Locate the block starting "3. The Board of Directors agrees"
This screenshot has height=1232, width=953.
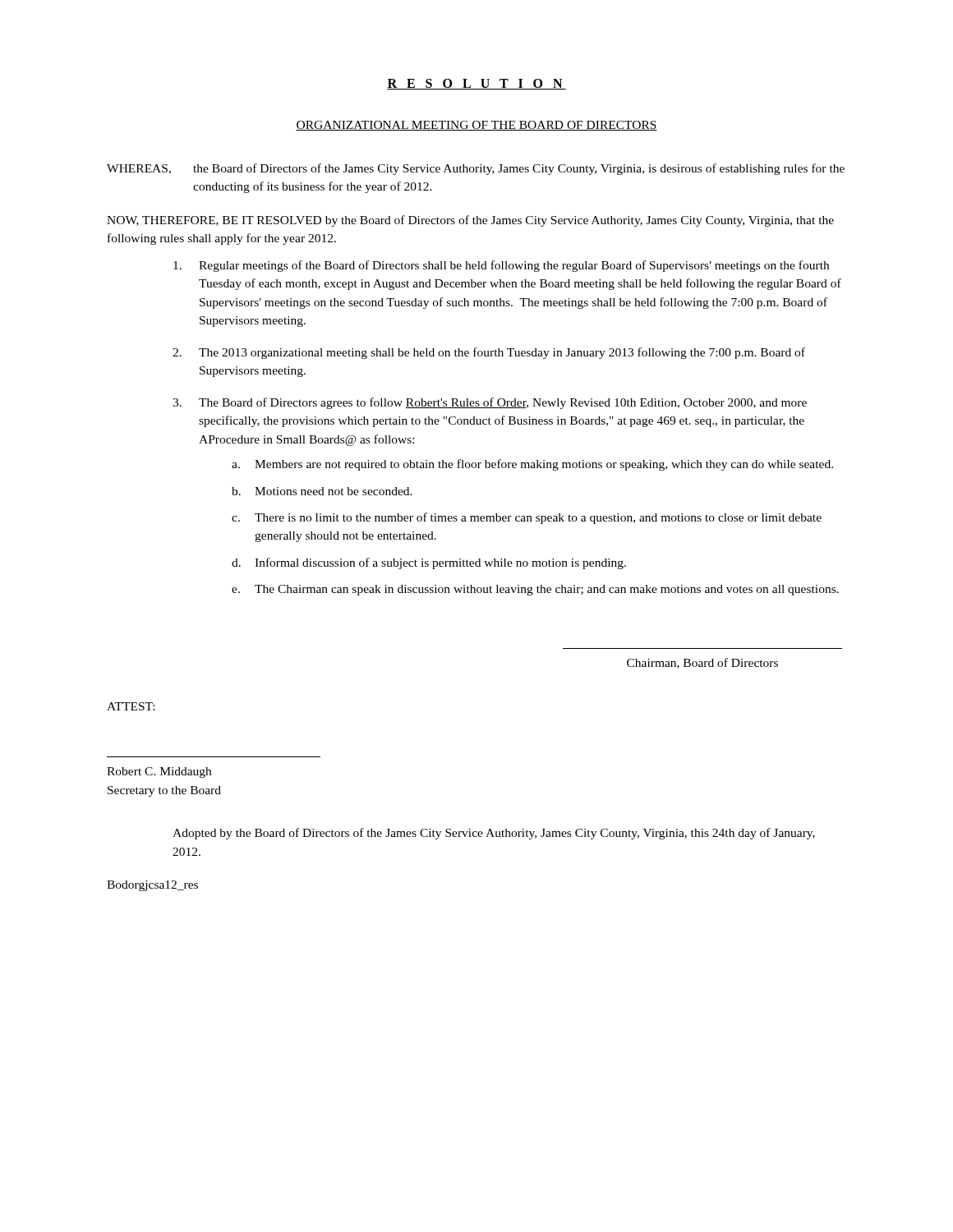click(x=490, y=403)
